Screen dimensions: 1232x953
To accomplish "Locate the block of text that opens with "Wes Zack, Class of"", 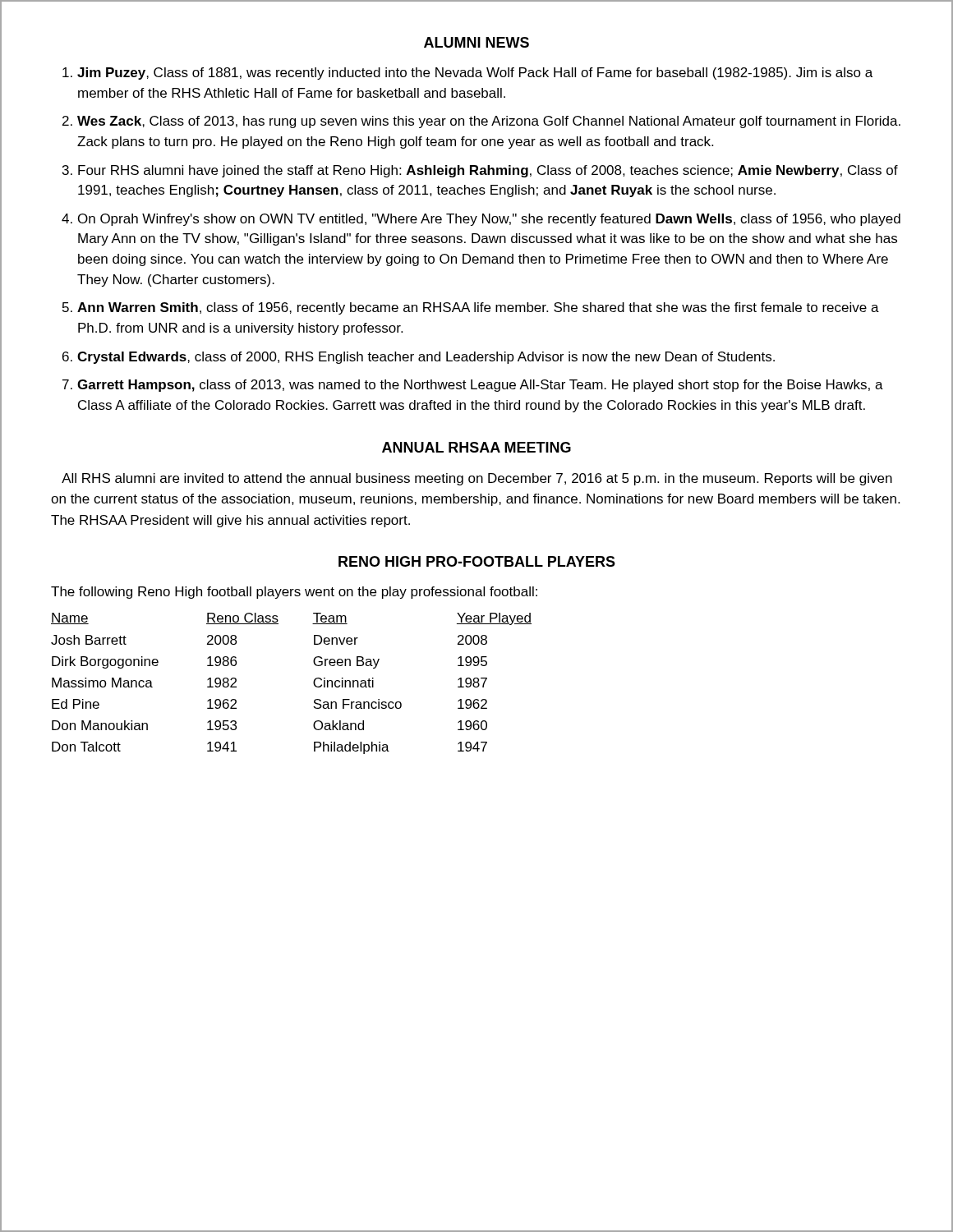I will 489,132.
